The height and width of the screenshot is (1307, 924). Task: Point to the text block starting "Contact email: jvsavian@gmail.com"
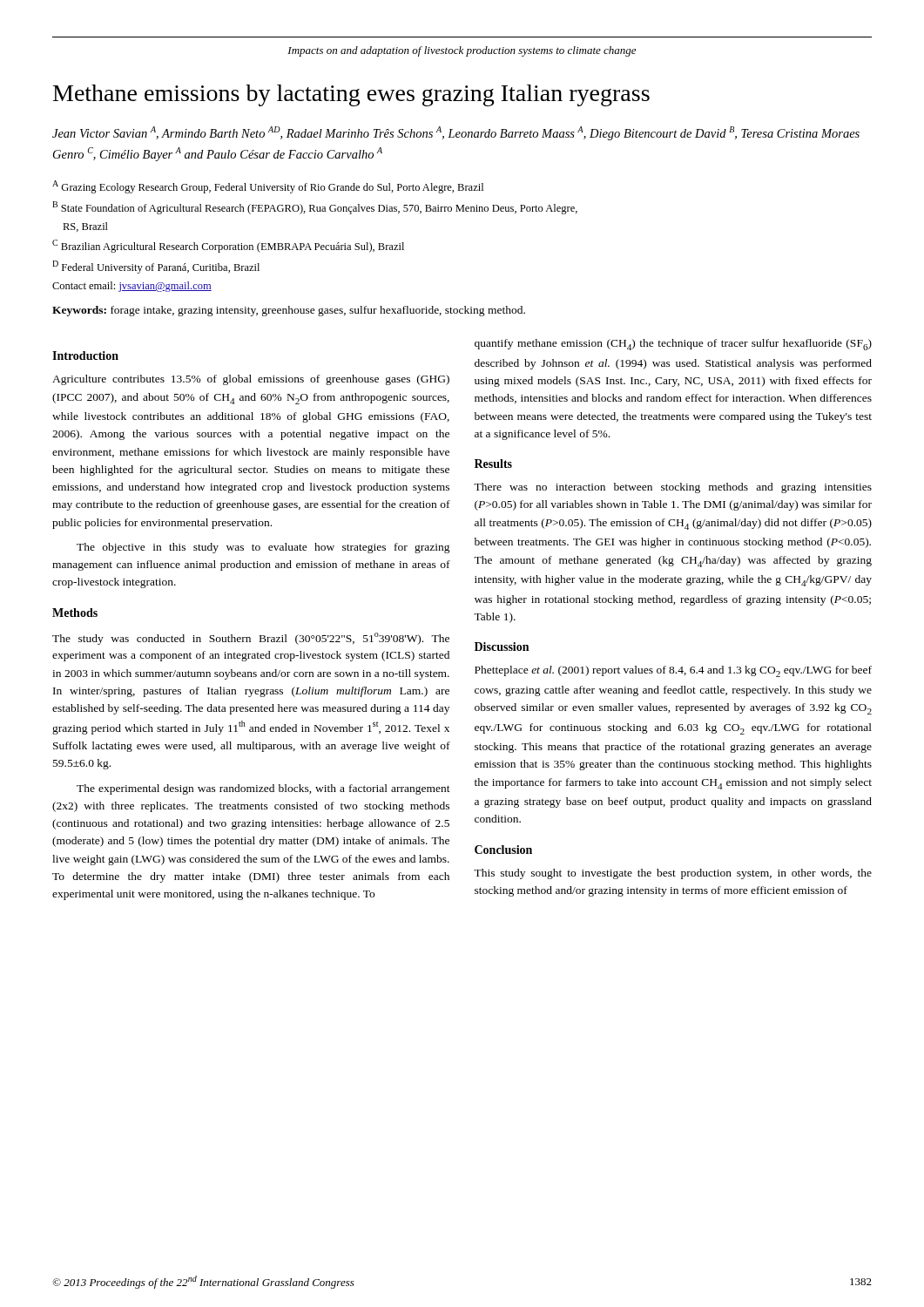[x=132, y=286]
